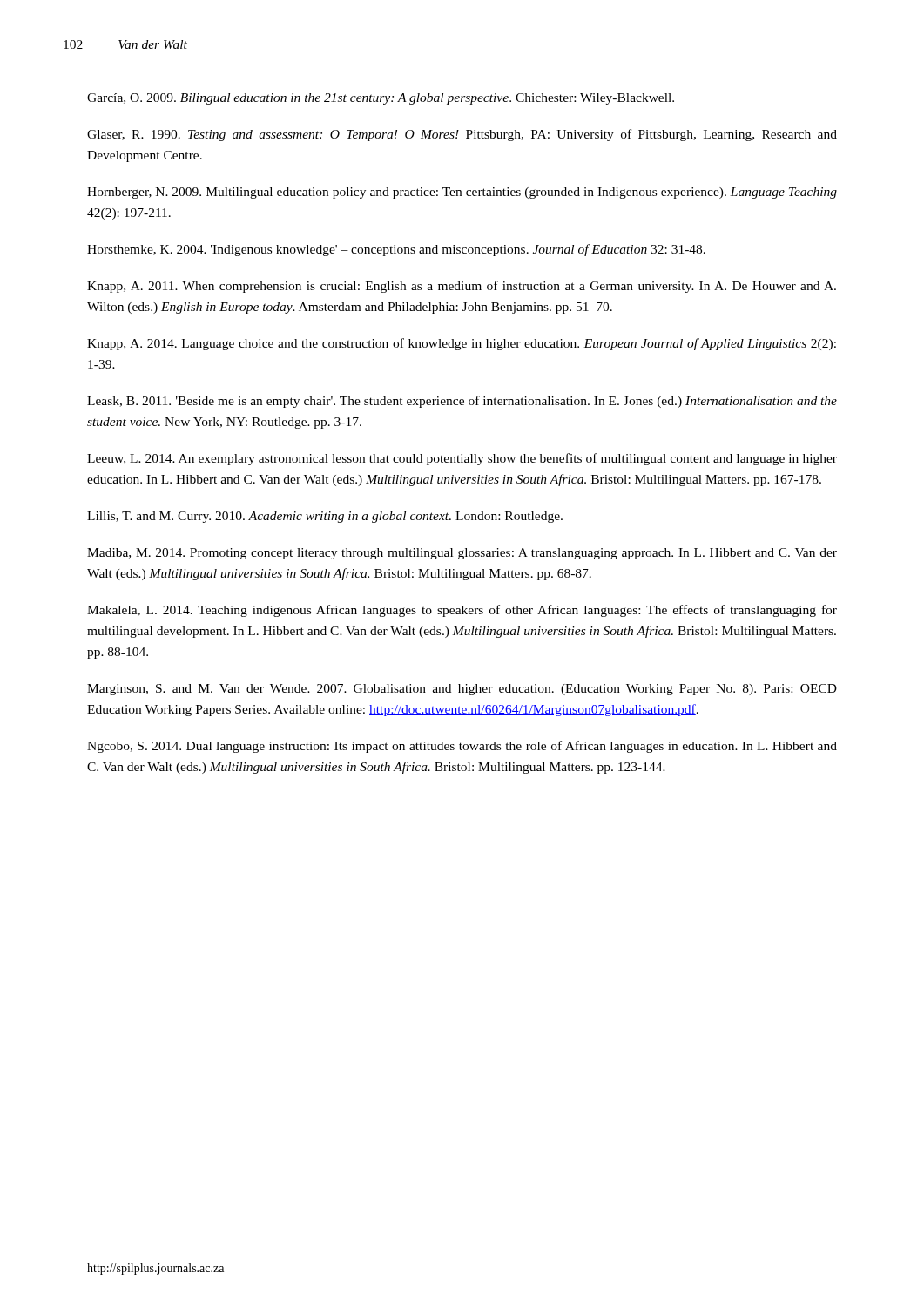Find the block on this page that starts "Madiba, M. 2014. Promoting concept literacy through"
This screenshot has height=1307, width=924.
coord(462,563)
